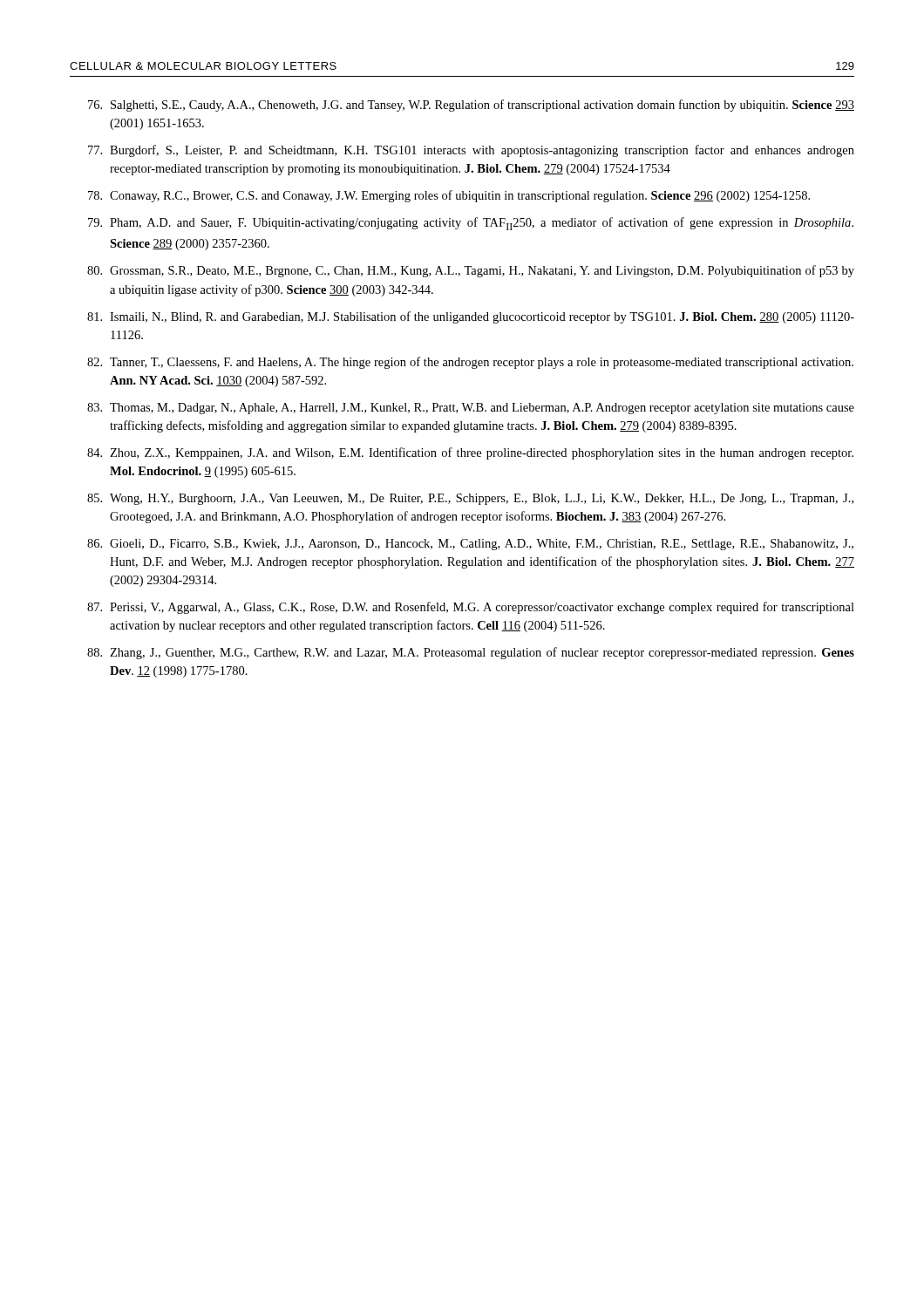The image size is (924, 1308).
Task: Click the passage that begins "83. Thomas, M., Dadgar,"
Action: click(462, 416)
